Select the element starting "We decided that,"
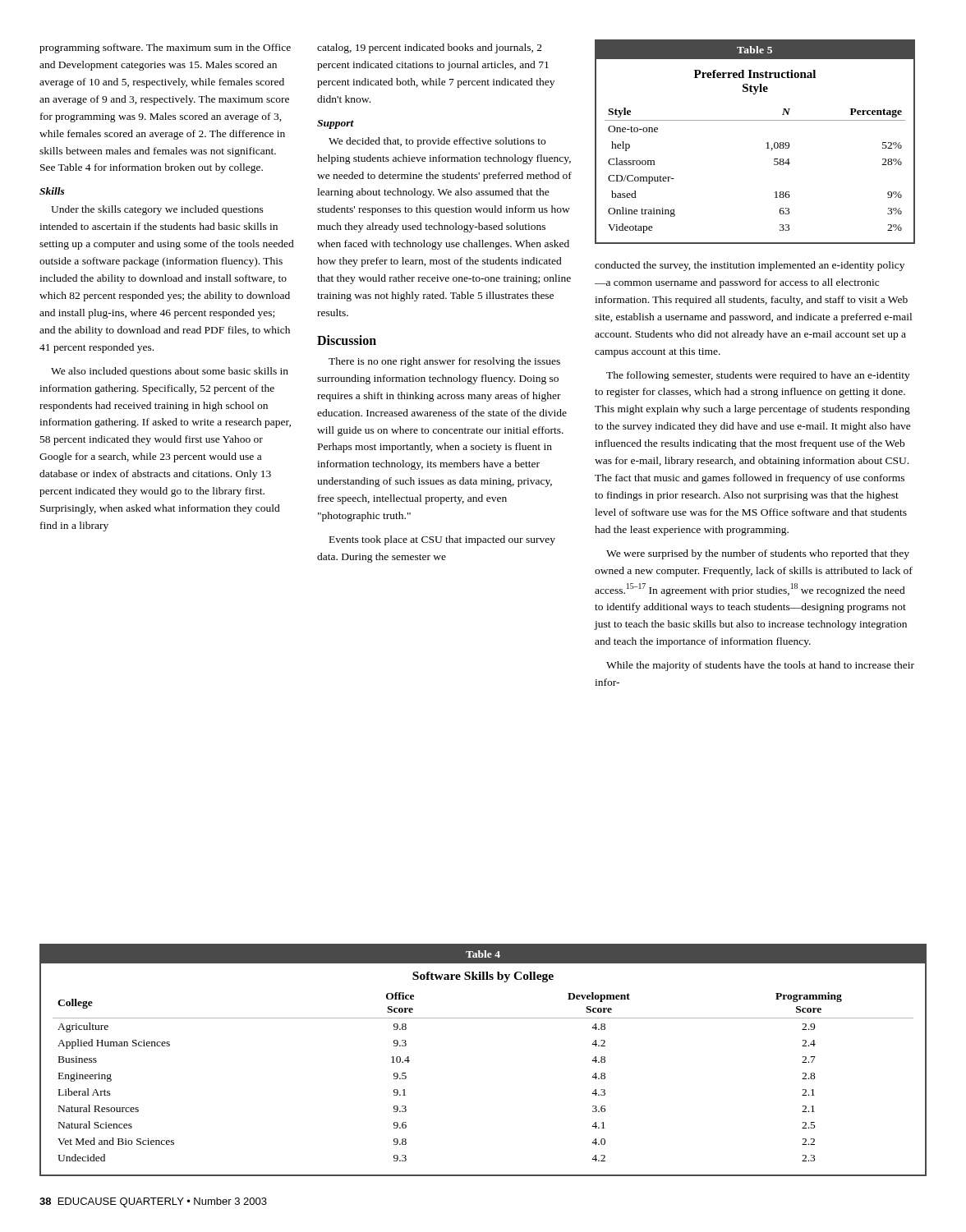 coord(444,227)
